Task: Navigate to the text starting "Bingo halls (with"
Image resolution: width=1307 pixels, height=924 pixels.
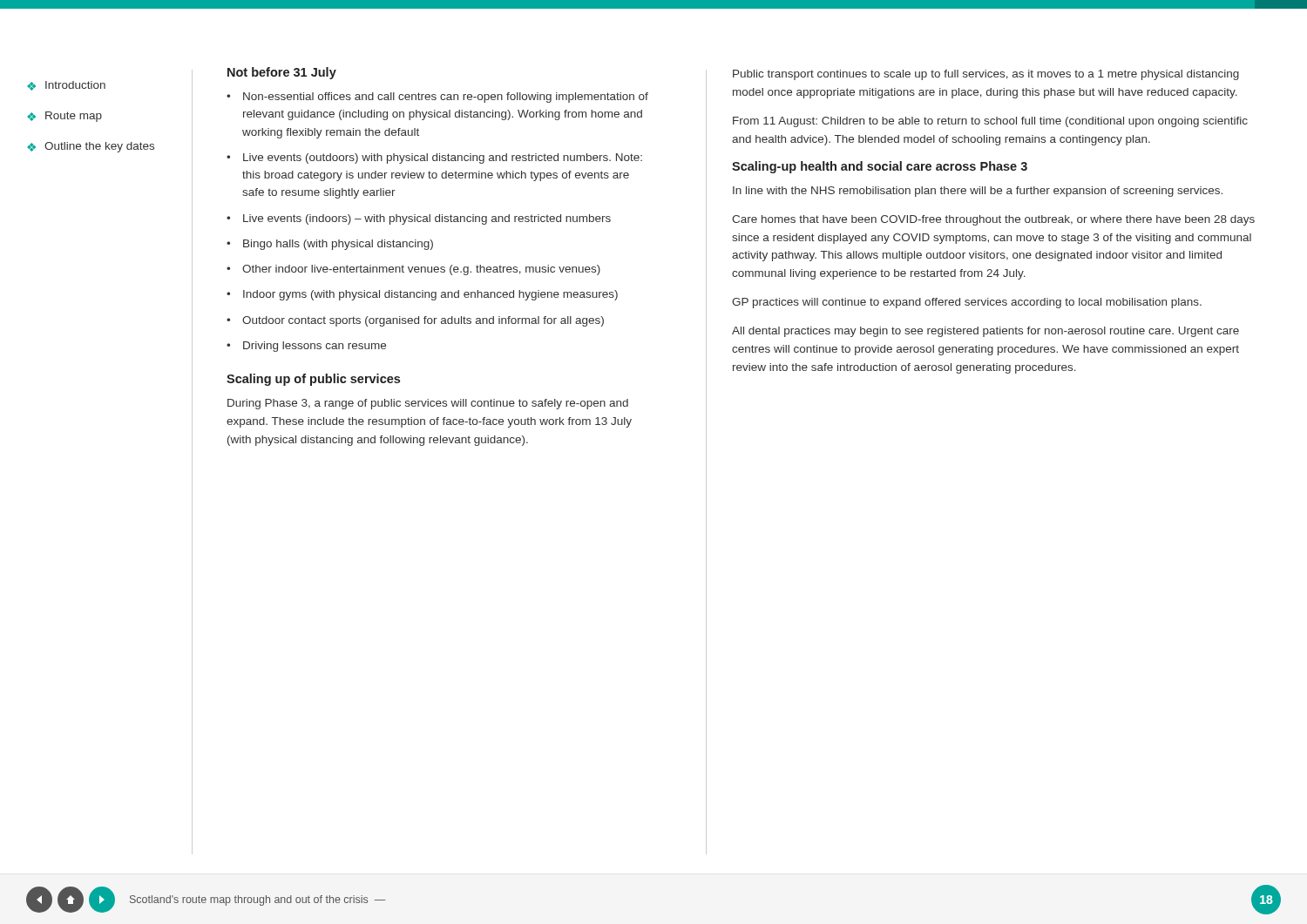Action: [x=338, y=243]
